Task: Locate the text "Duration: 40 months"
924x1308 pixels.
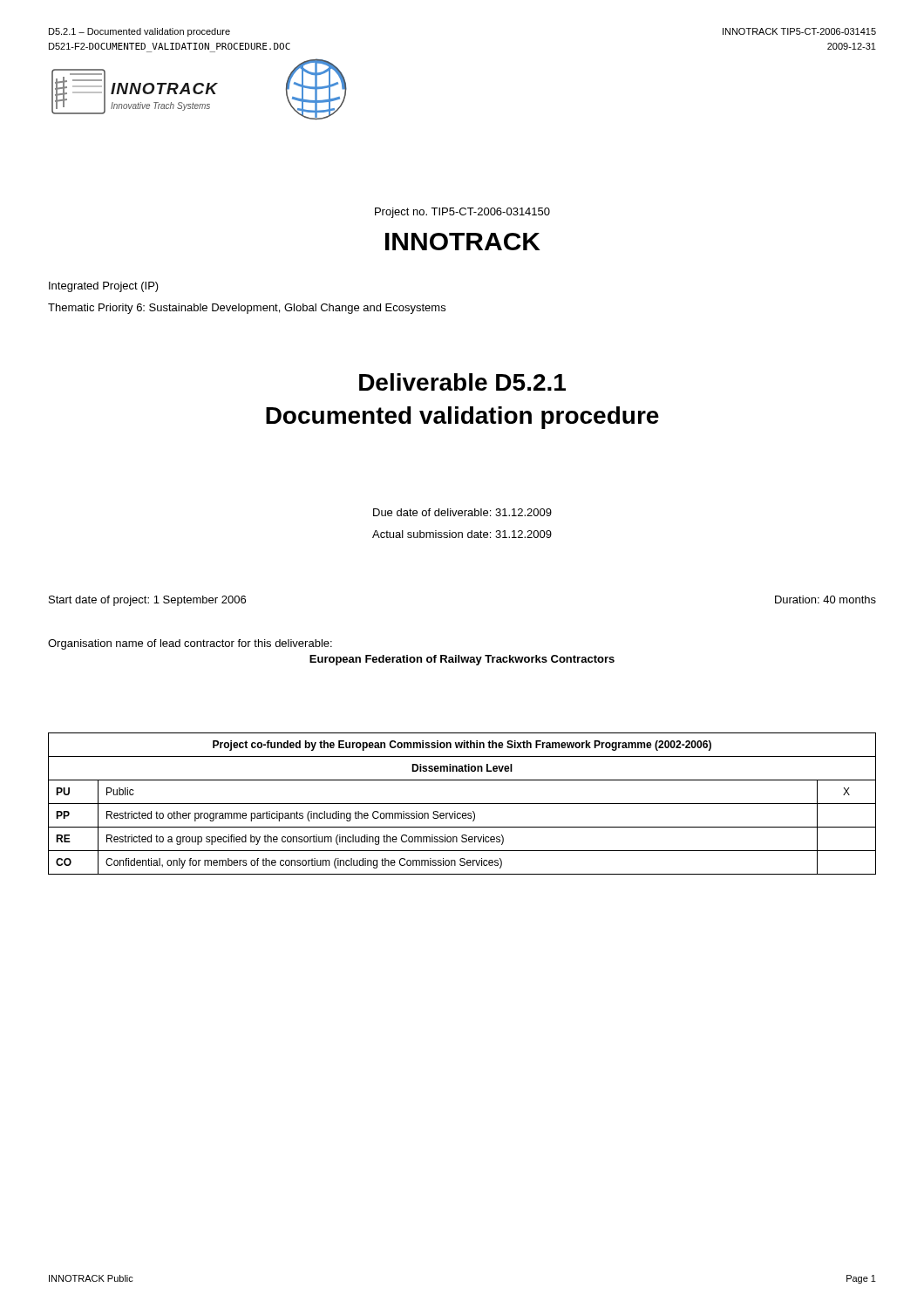Action: click(825, 599)
